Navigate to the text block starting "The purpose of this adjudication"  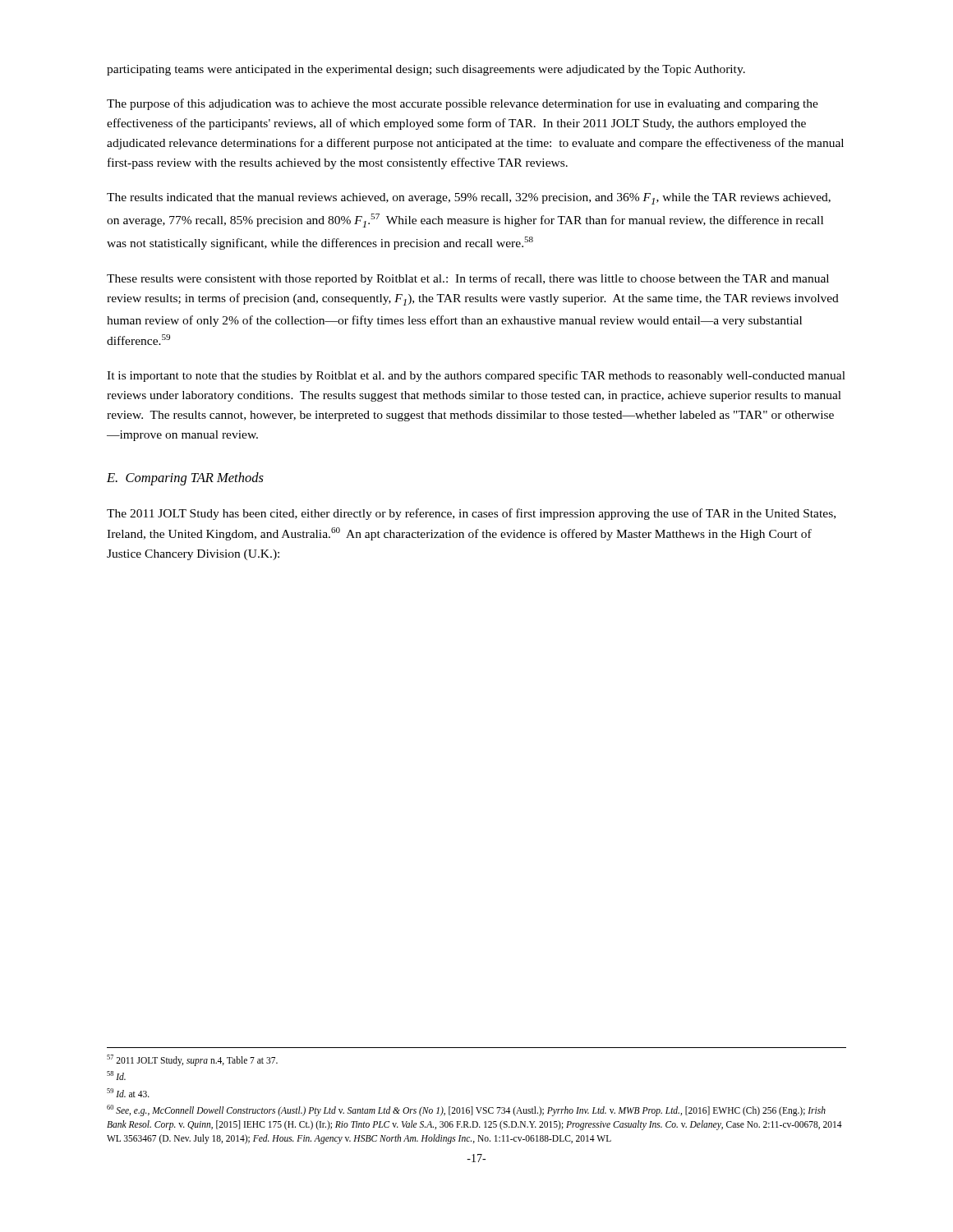tap(476, 133)
